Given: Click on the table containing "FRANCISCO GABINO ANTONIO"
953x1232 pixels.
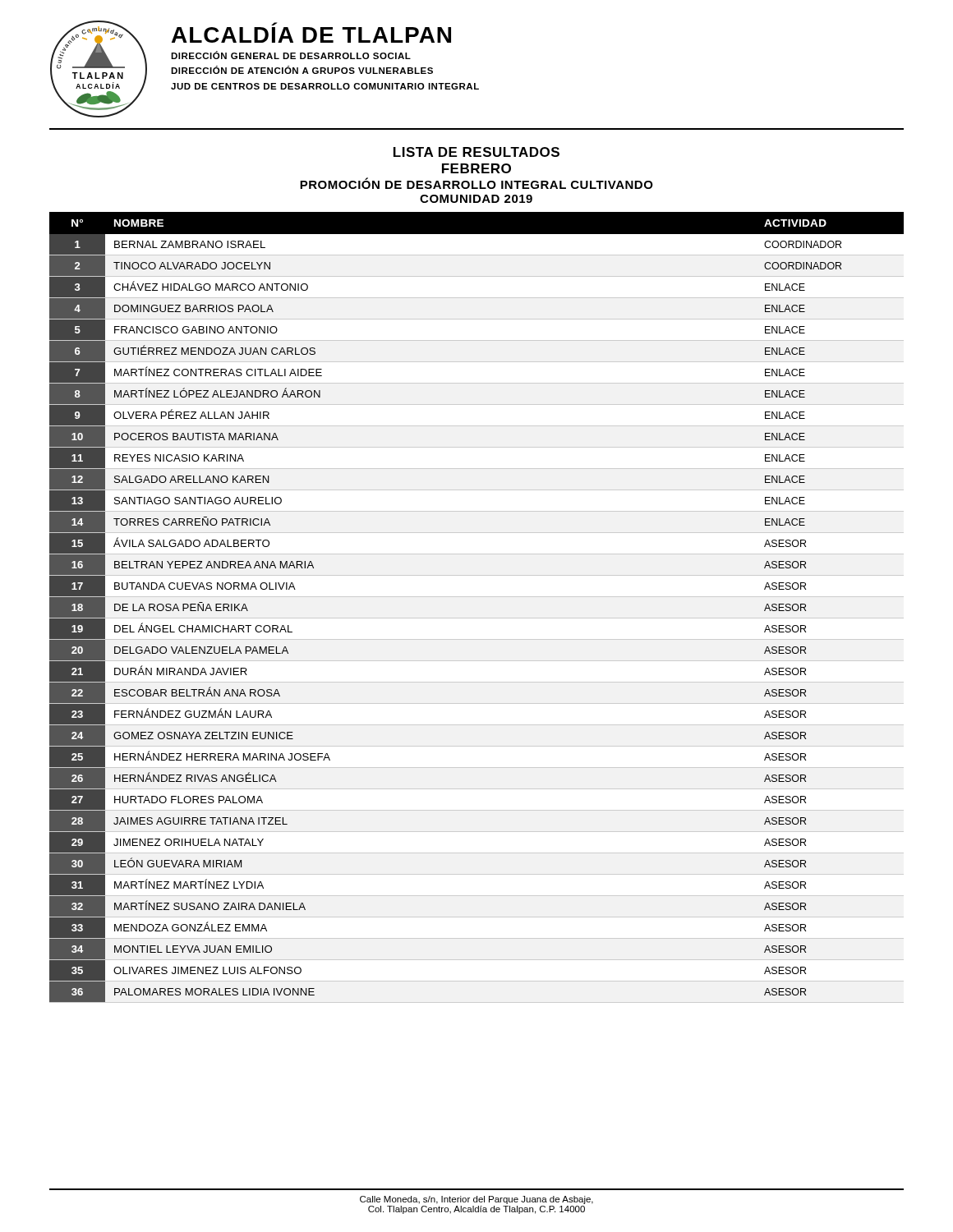Looking at the screenshot, I should tap(476, 607).
